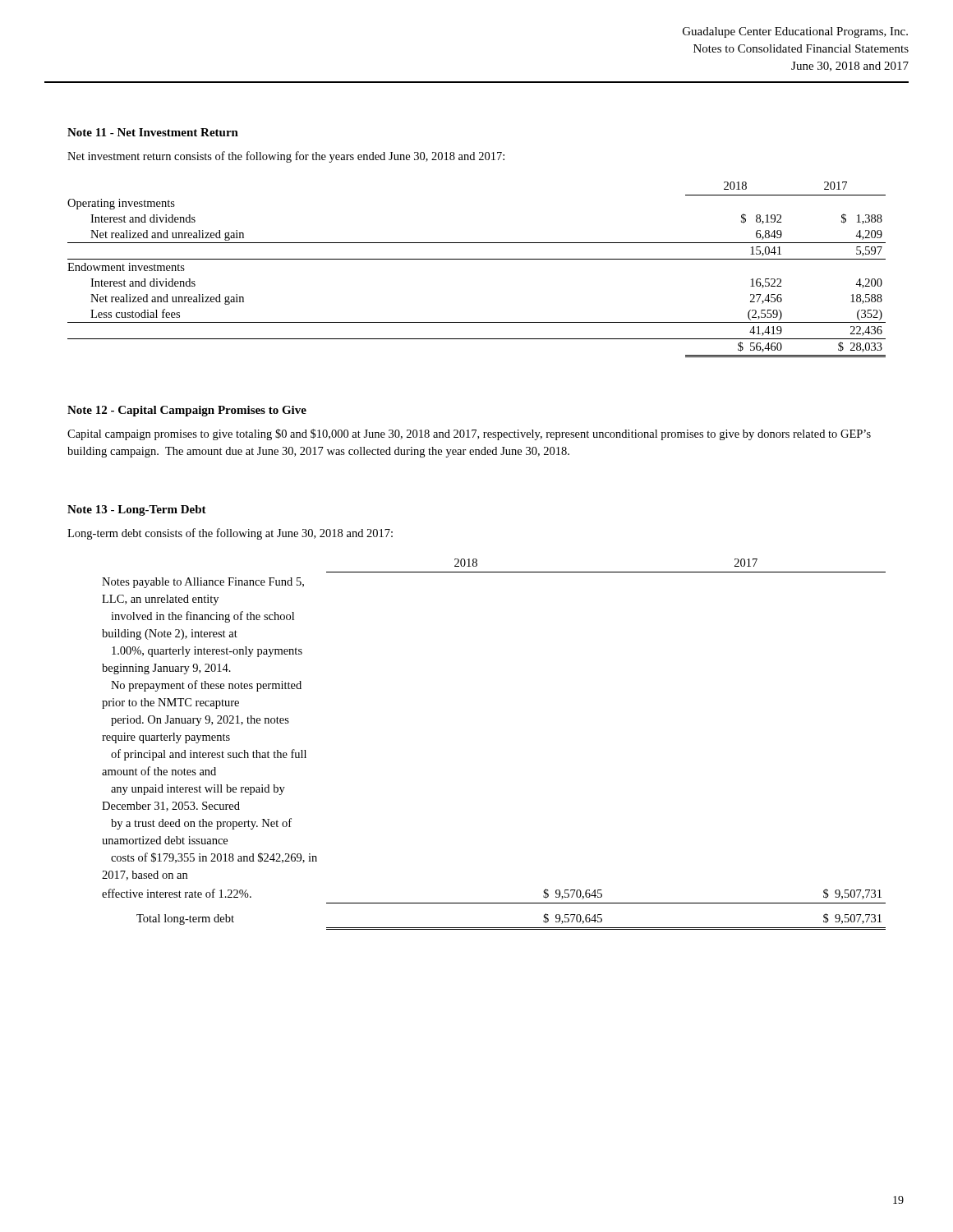Screen dimensions: 1232x953
Task: Point to the section header beginning "Note 12 - Capital Campaign Promises"
Action: [187, 409]
